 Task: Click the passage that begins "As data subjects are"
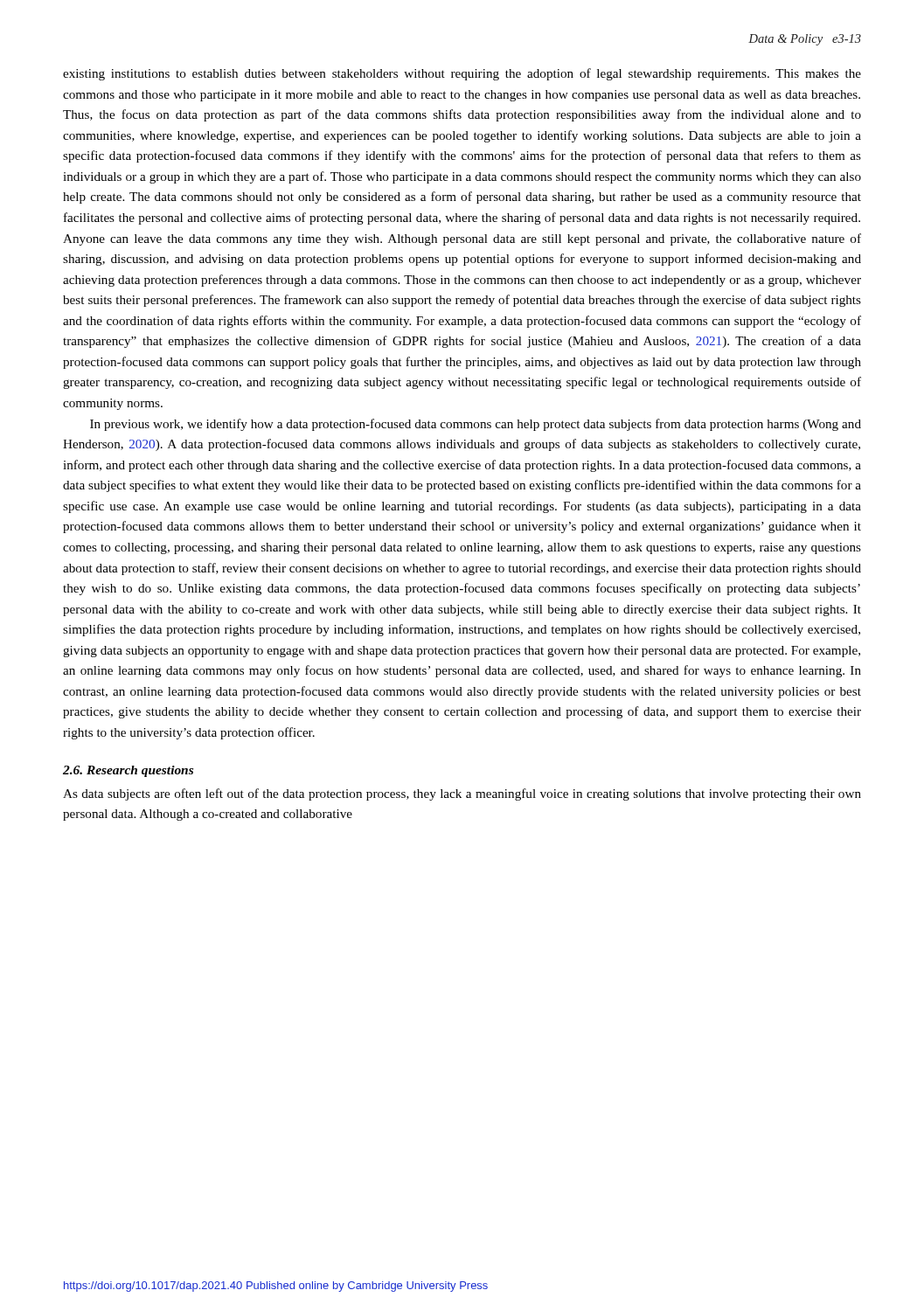(462, 803)
